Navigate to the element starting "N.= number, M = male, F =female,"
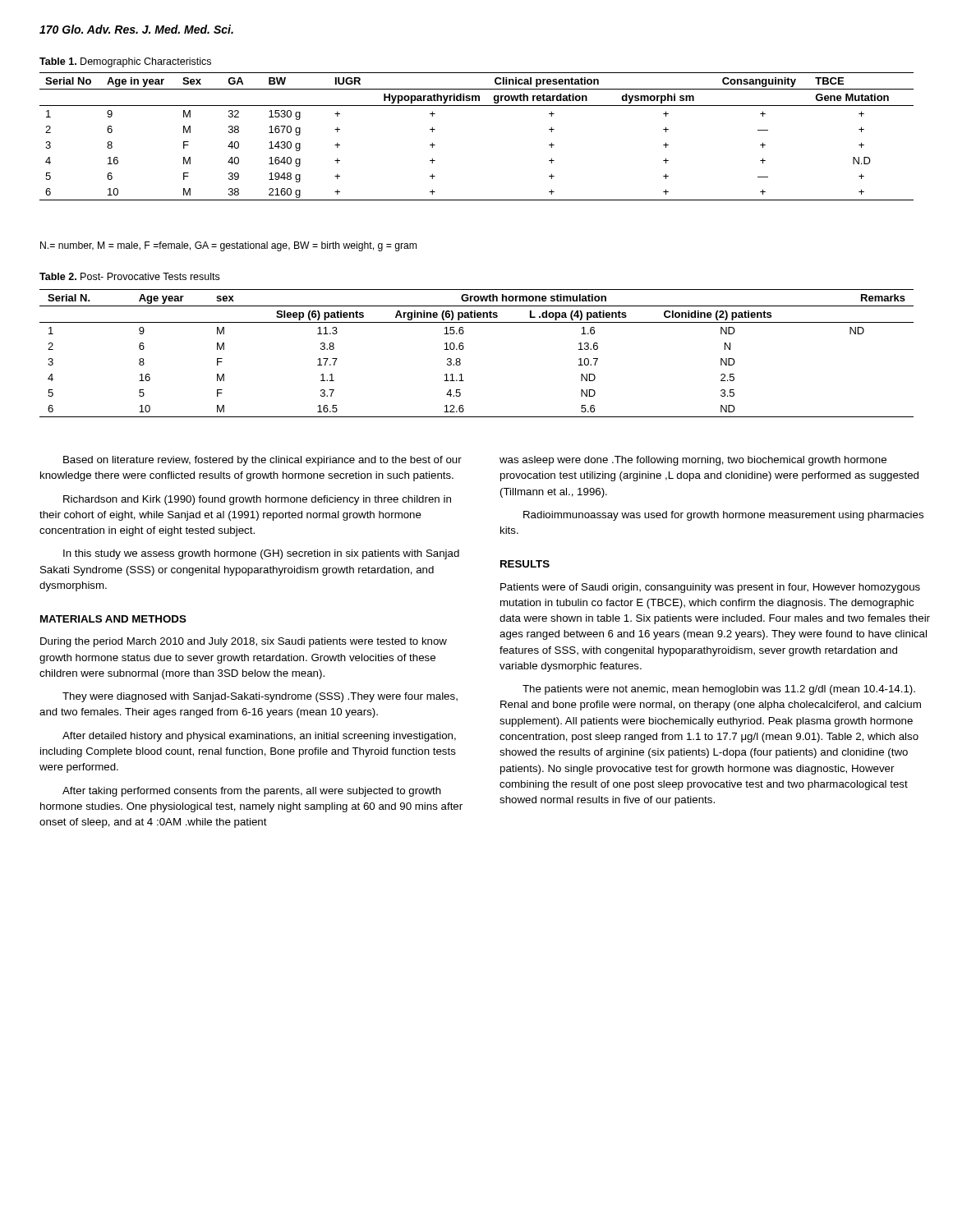Image resolution: width=953 pixels, height=1232 pixels. click(228, 246)
